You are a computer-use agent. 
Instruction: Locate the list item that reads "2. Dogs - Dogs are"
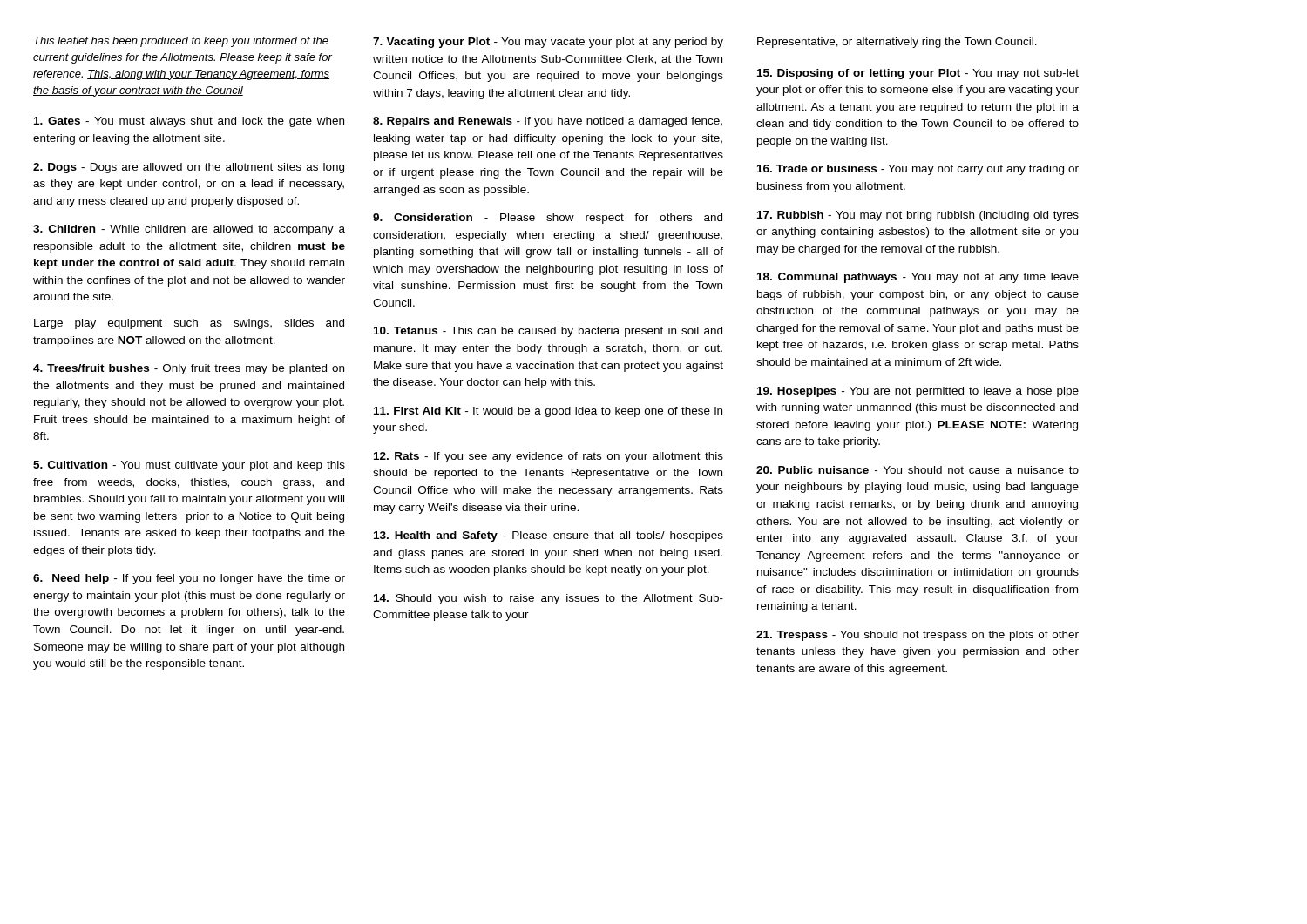click(x=189, y=184)
